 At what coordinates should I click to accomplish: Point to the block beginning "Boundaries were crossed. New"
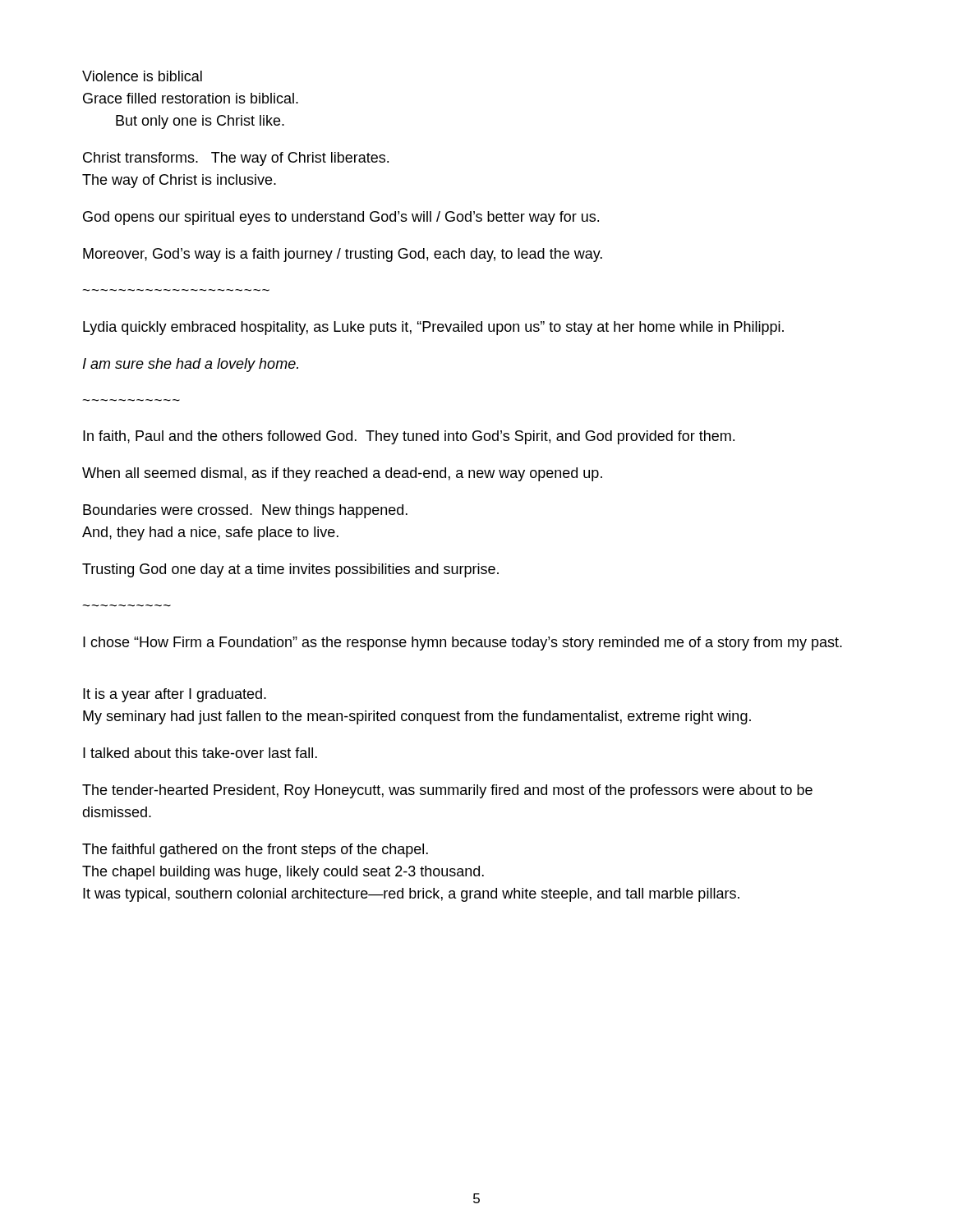pyautogui.click(x=245, y=521)
